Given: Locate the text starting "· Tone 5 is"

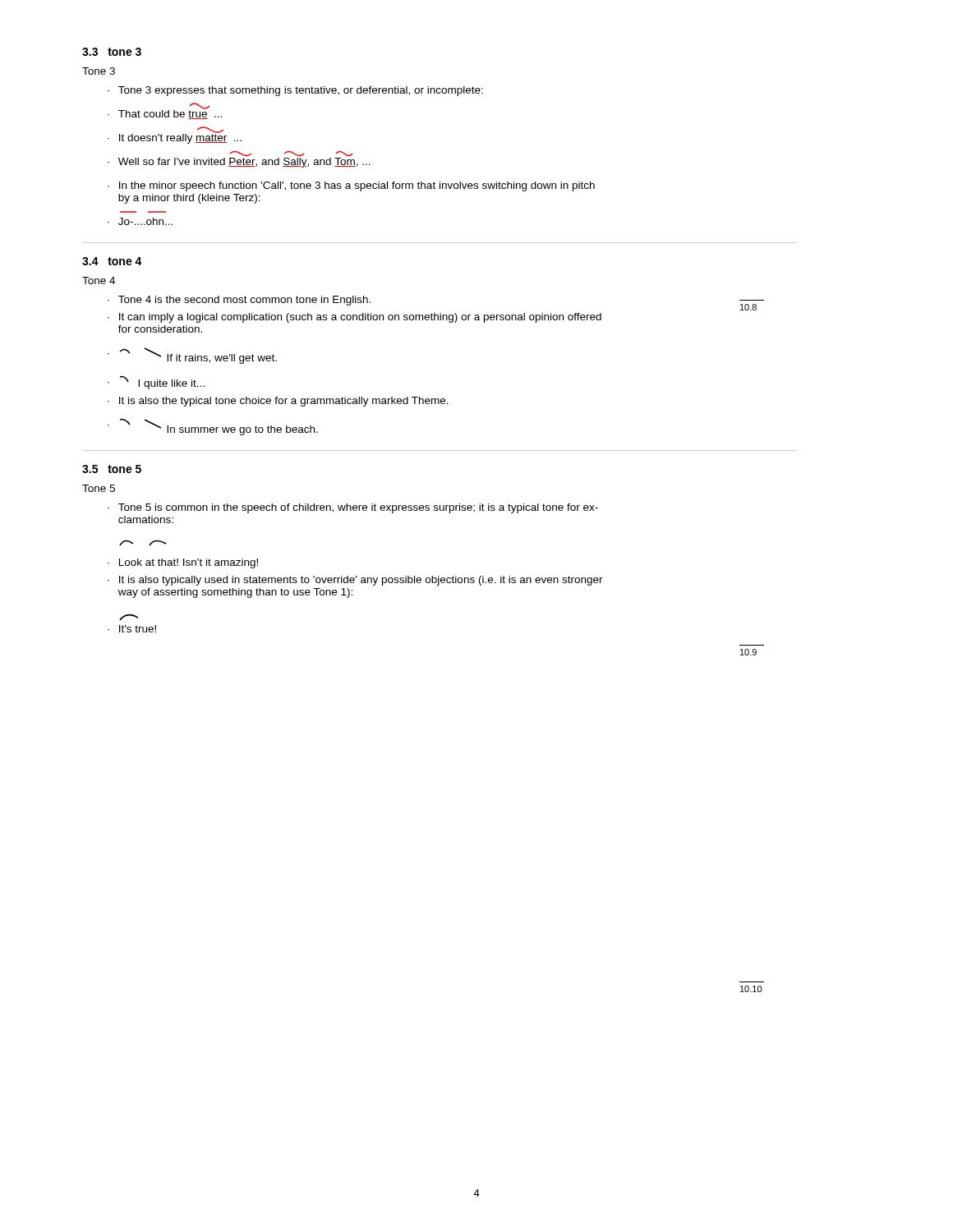Looking at the screenshot, I should pos(452,513).
